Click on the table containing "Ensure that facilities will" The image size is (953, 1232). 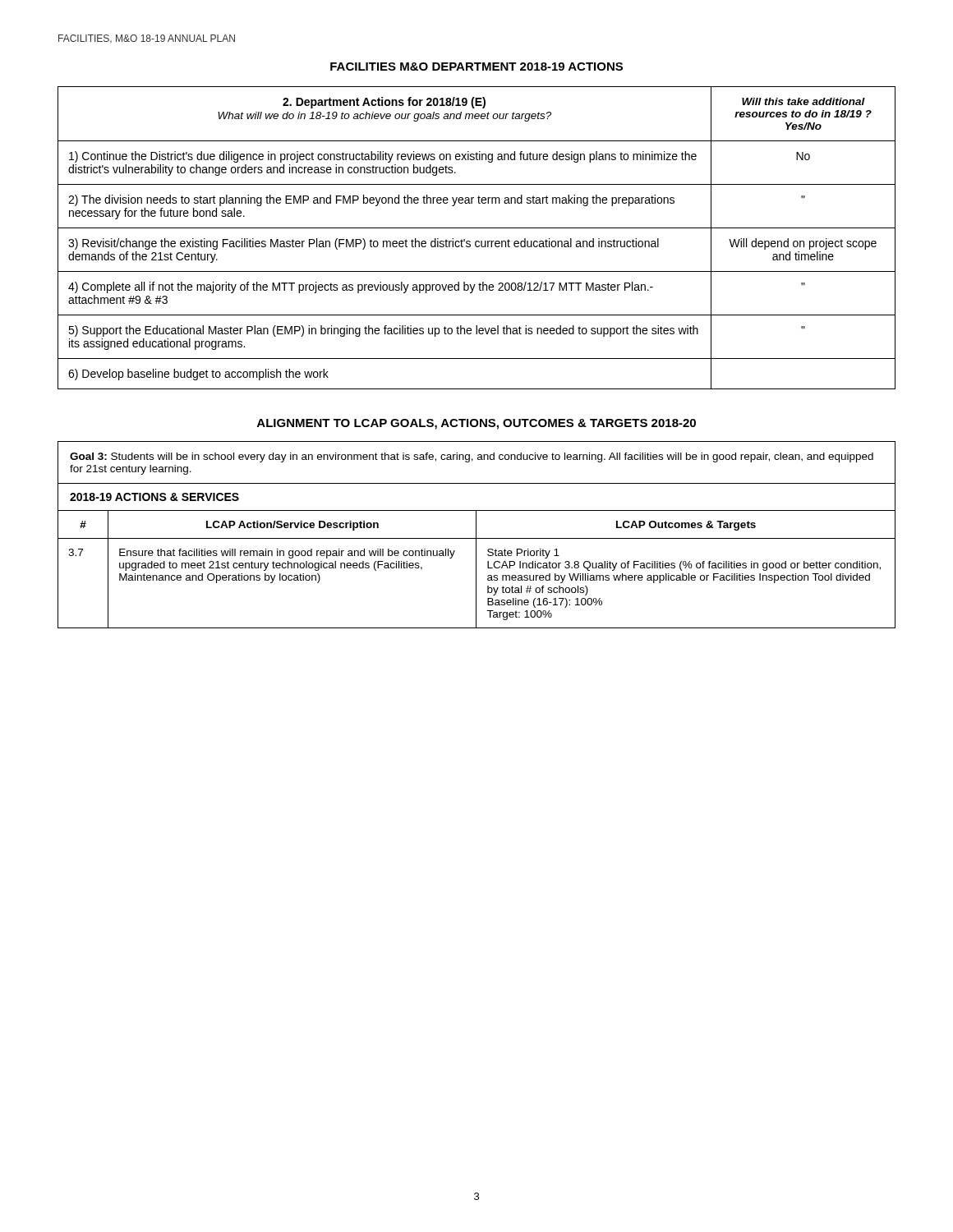point(476,570)
